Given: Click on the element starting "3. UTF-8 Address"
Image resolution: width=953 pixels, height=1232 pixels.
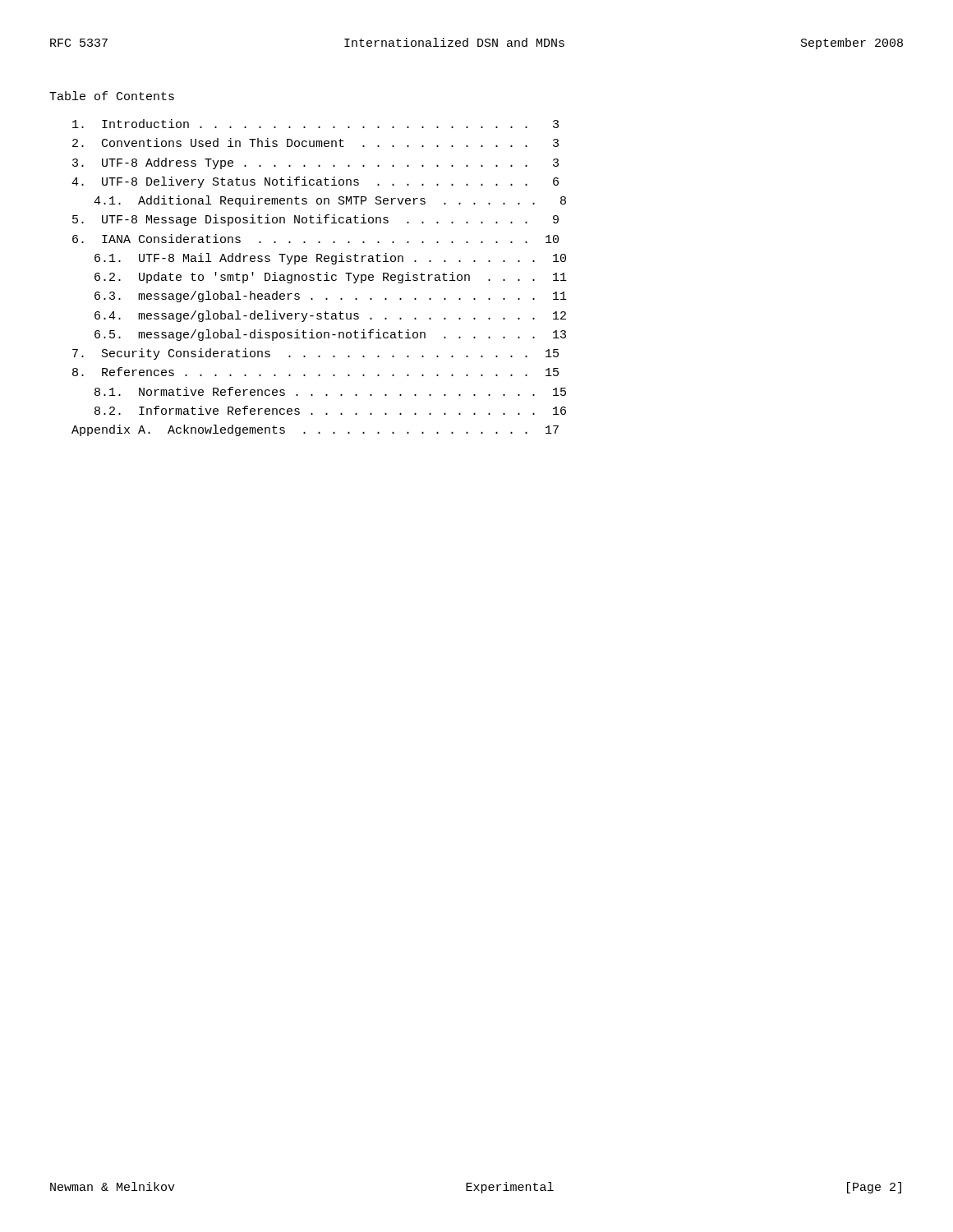Looking at the screenshot, I should [x=304, y=163].
